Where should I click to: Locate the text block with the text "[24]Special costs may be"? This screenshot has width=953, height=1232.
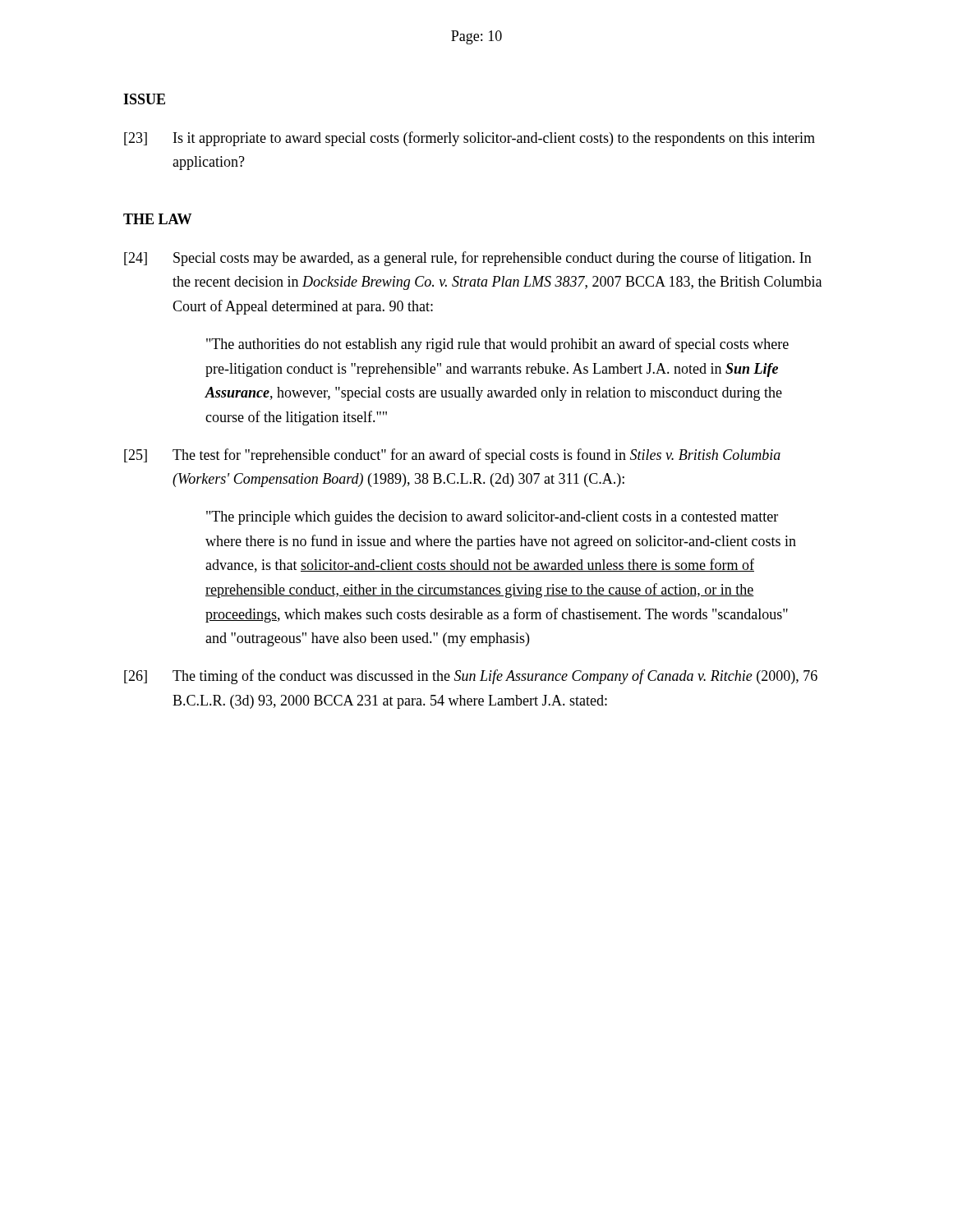point(475,283)
